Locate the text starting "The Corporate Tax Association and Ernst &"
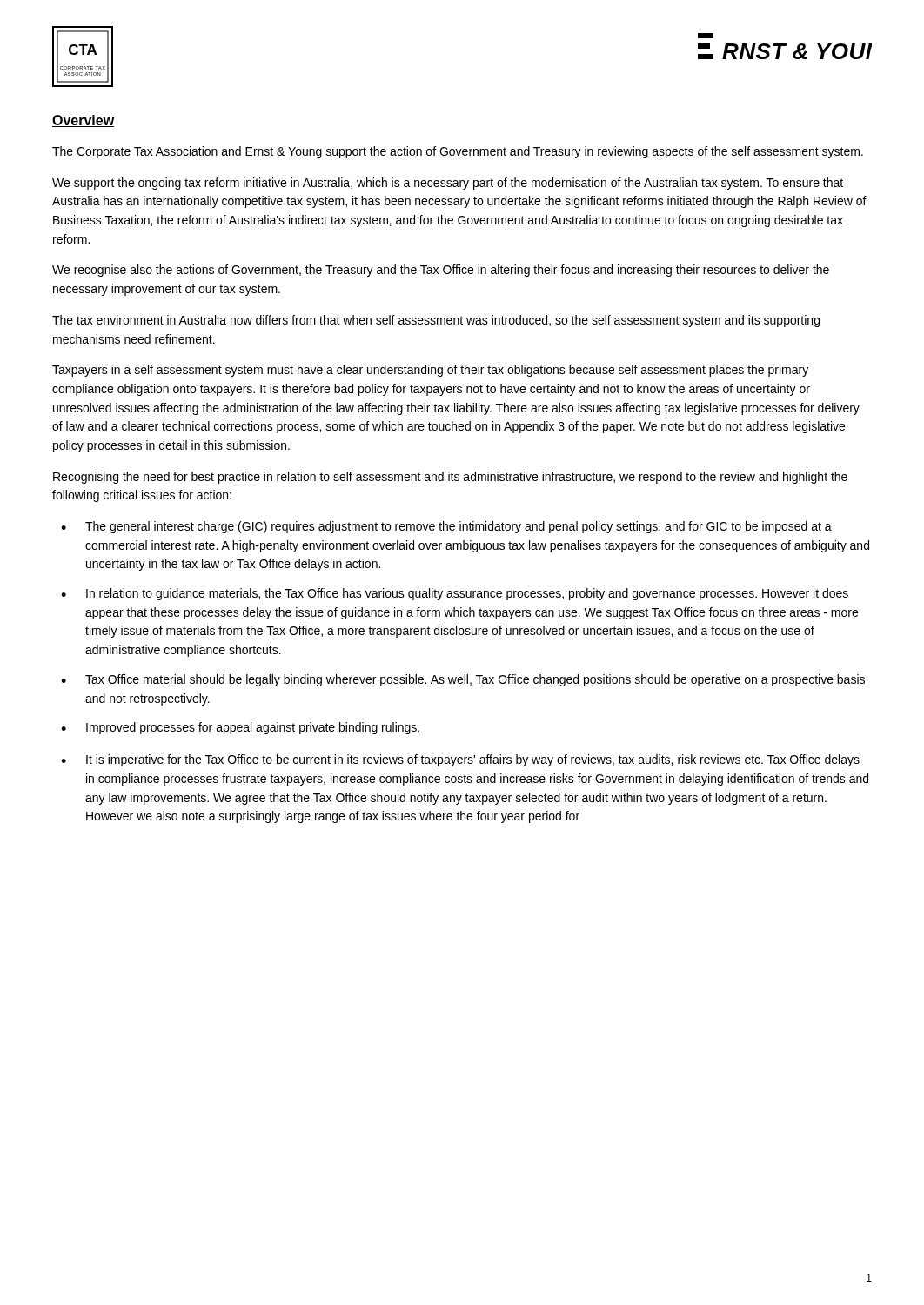The width and height of the screenshot is (924, 1305). pyautogui.click(x=458, y=151)
